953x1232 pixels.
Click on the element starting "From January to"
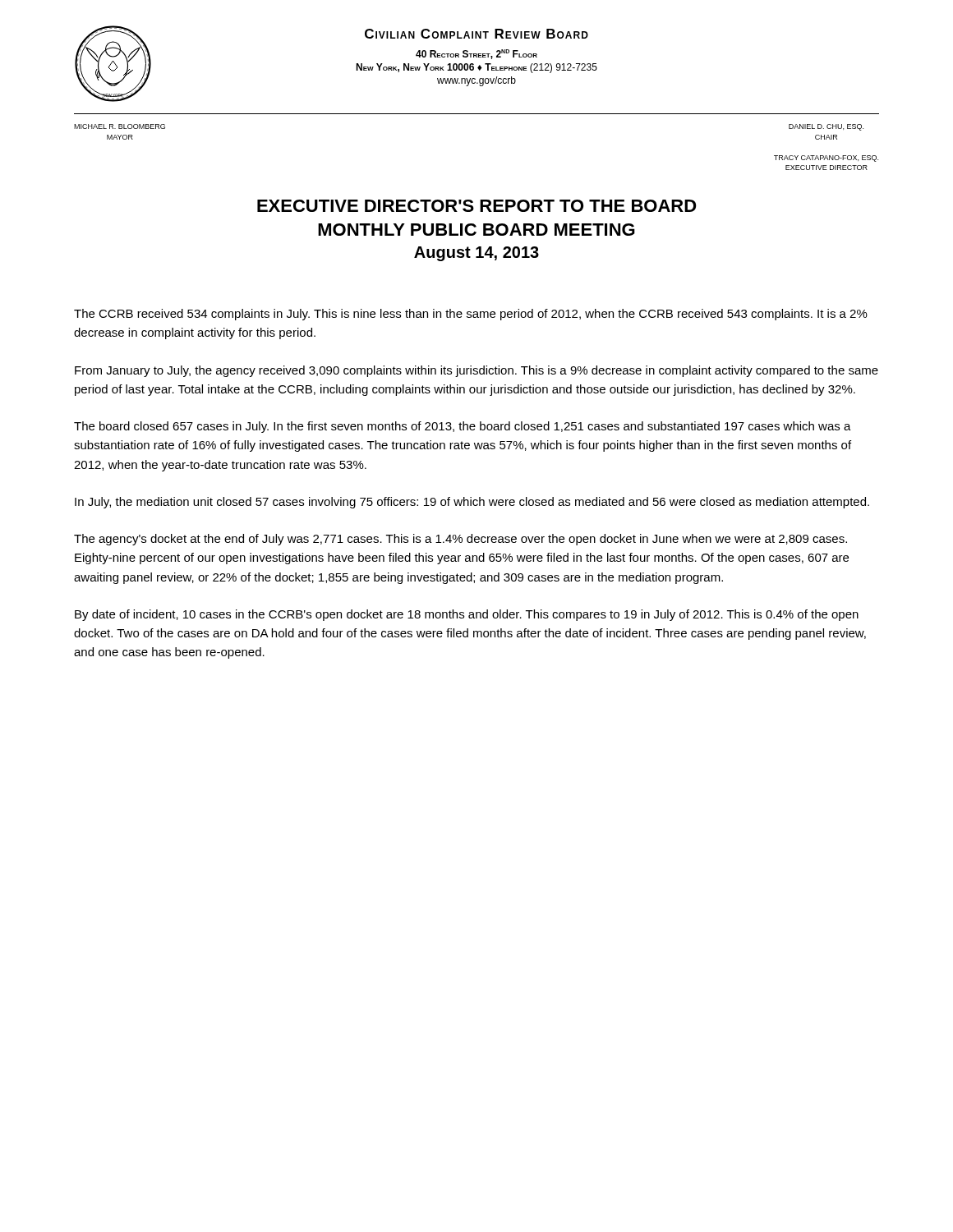click(476, 379)
